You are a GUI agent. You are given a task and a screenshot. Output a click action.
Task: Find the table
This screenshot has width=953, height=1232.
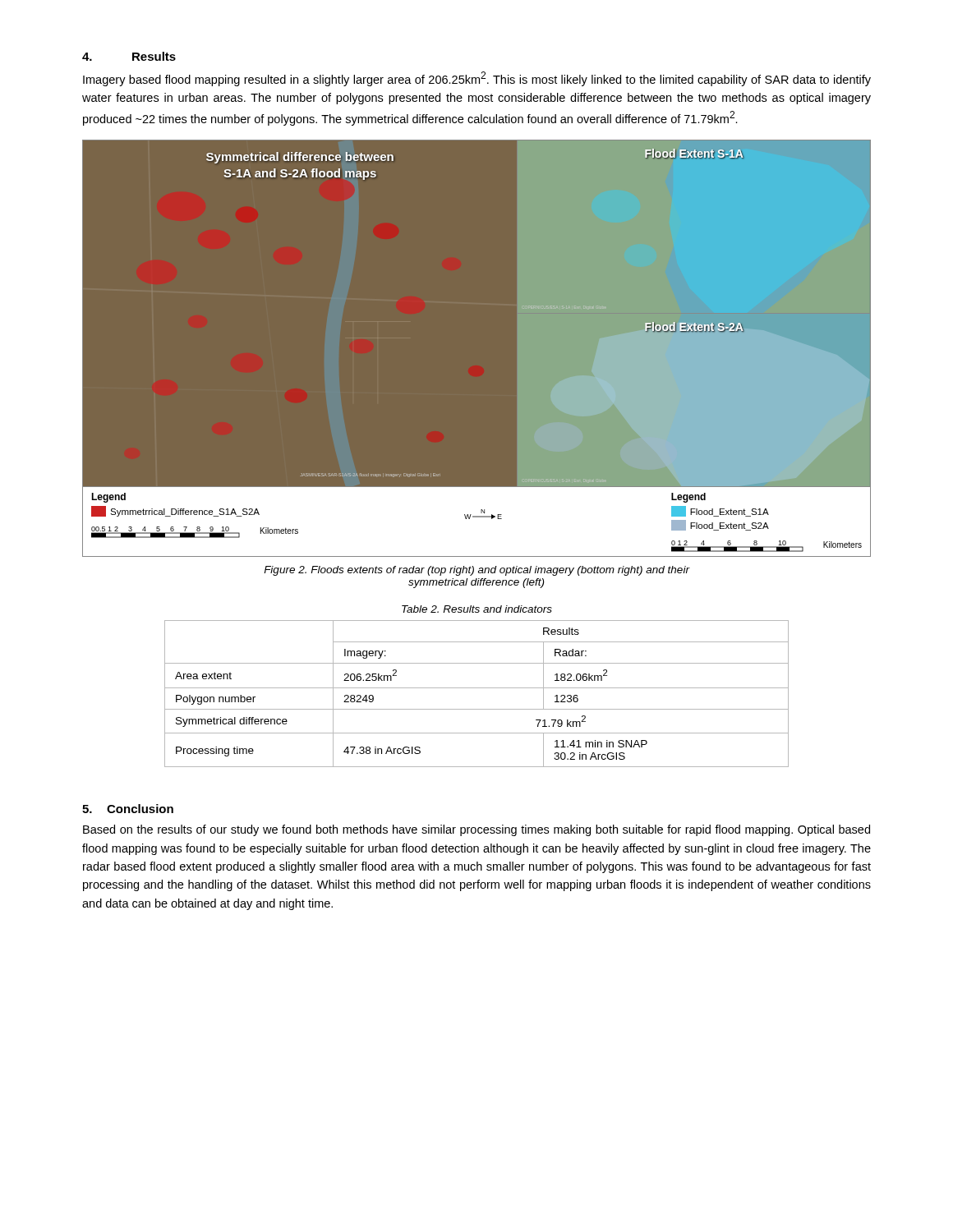(476, 702)
